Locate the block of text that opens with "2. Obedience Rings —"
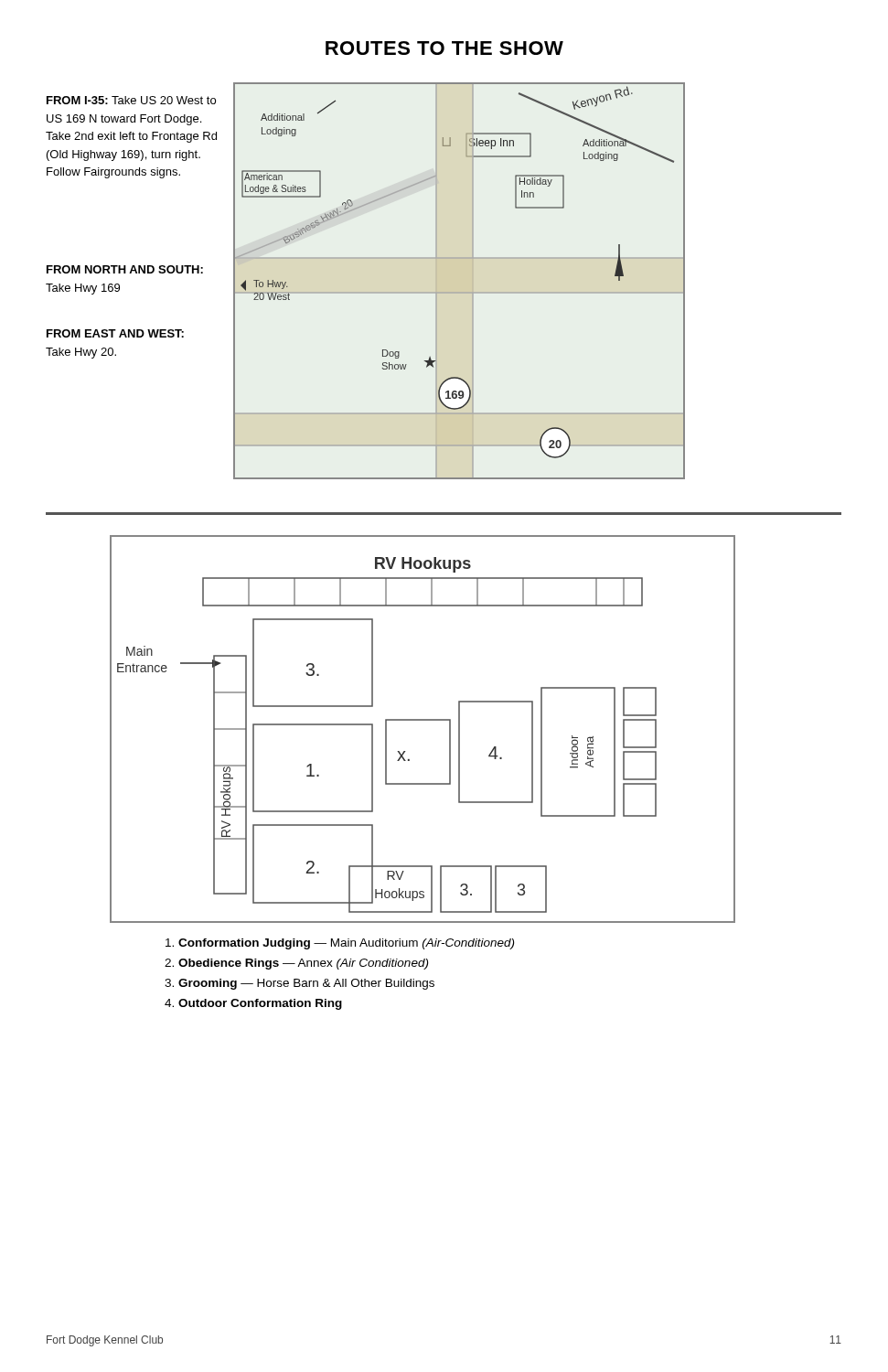 tap(297, 963)
